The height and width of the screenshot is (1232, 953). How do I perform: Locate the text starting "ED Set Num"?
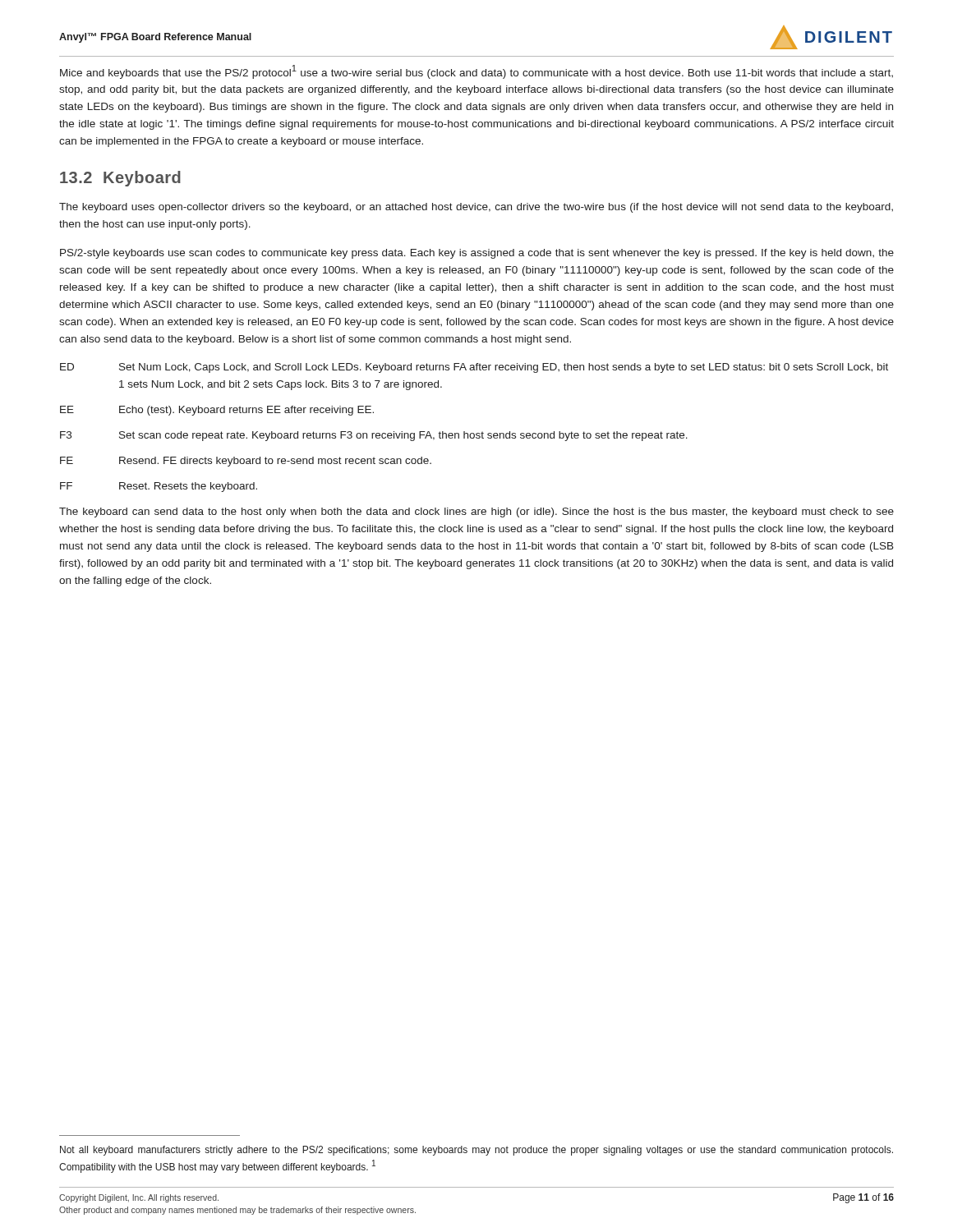[x=476, y=377]
